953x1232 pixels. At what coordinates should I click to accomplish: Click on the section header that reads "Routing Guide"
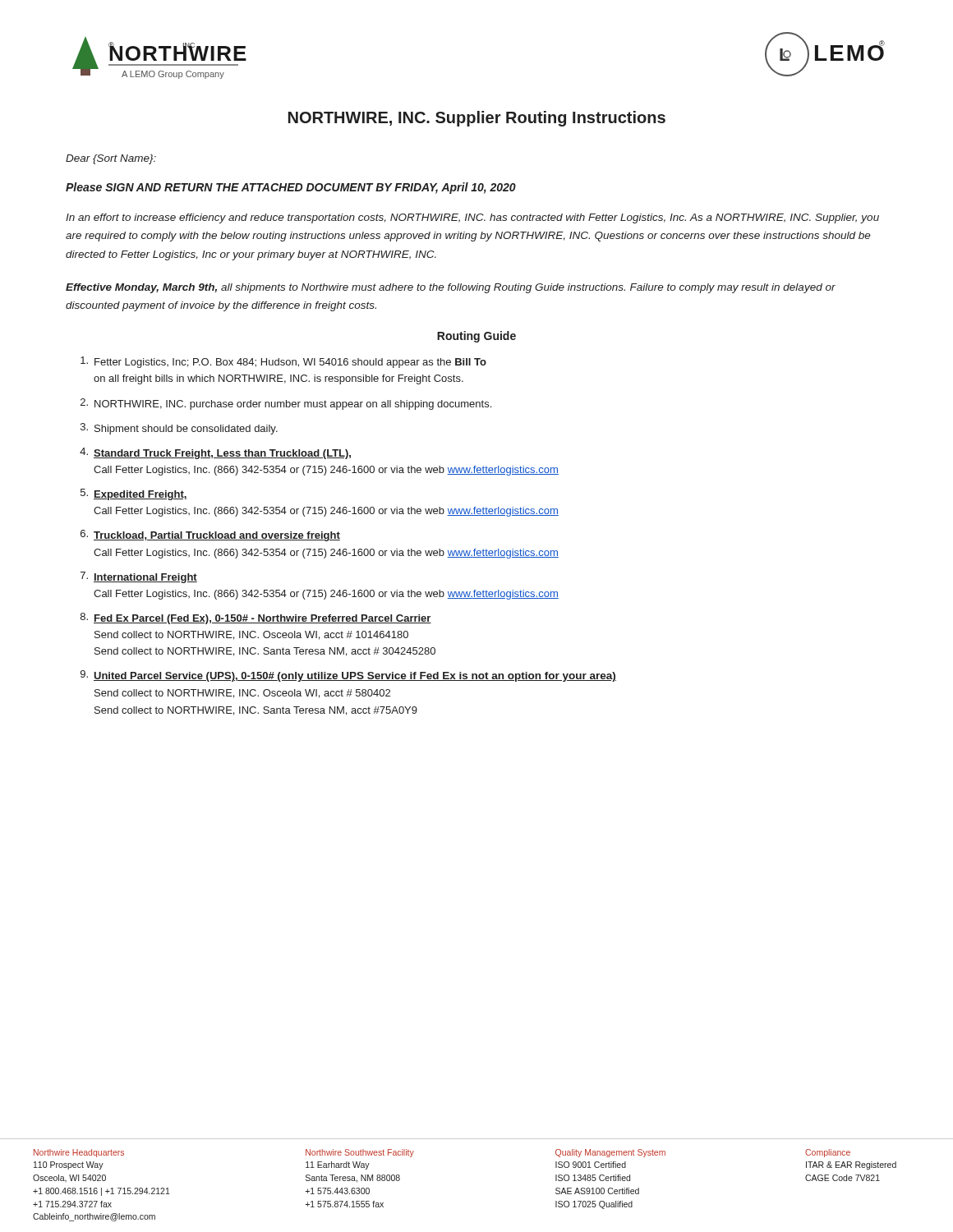[476, 336]
